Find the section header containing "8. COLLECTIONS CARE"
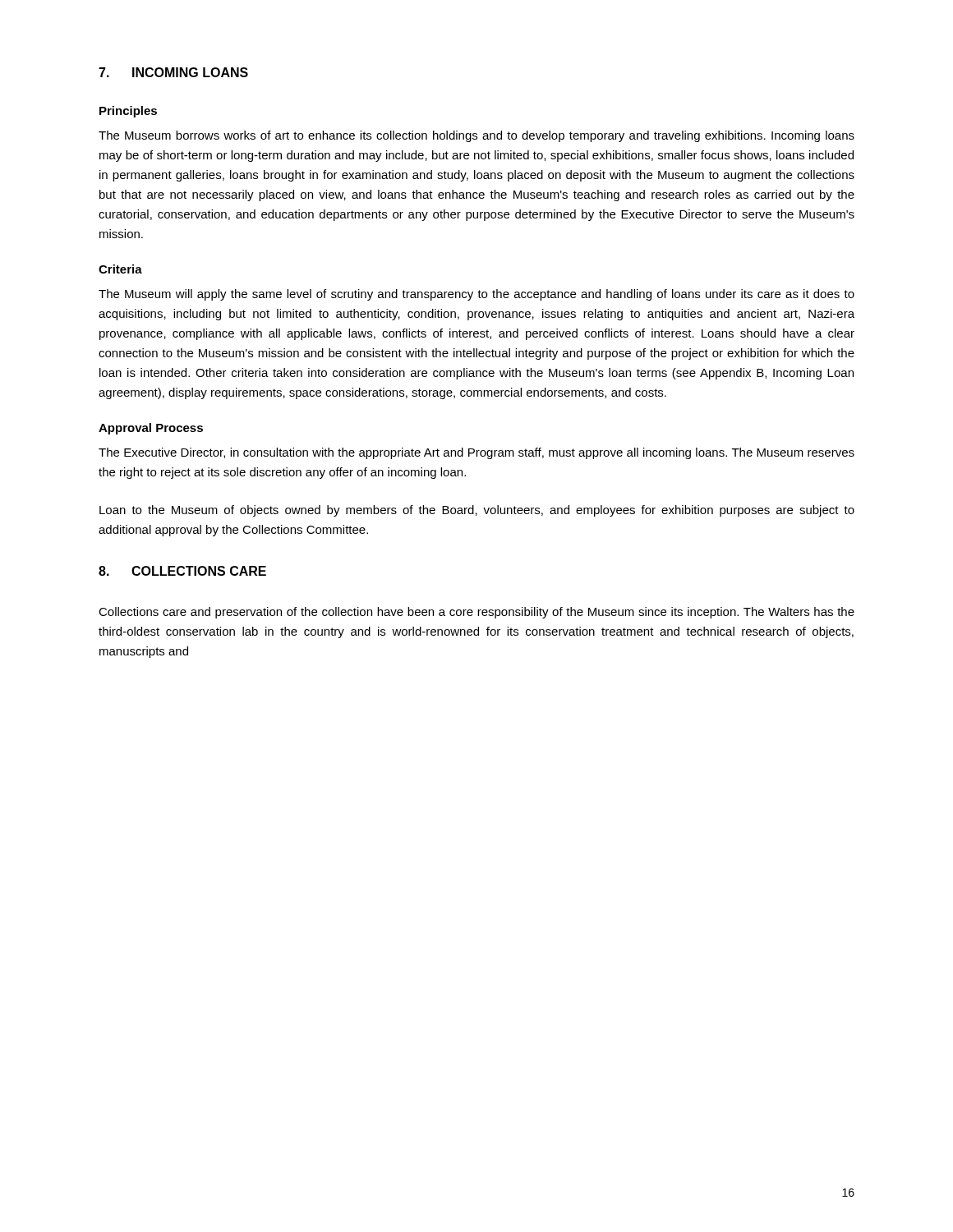The width and height of the screenshot is (953, 1232). [x=183, y=571]
